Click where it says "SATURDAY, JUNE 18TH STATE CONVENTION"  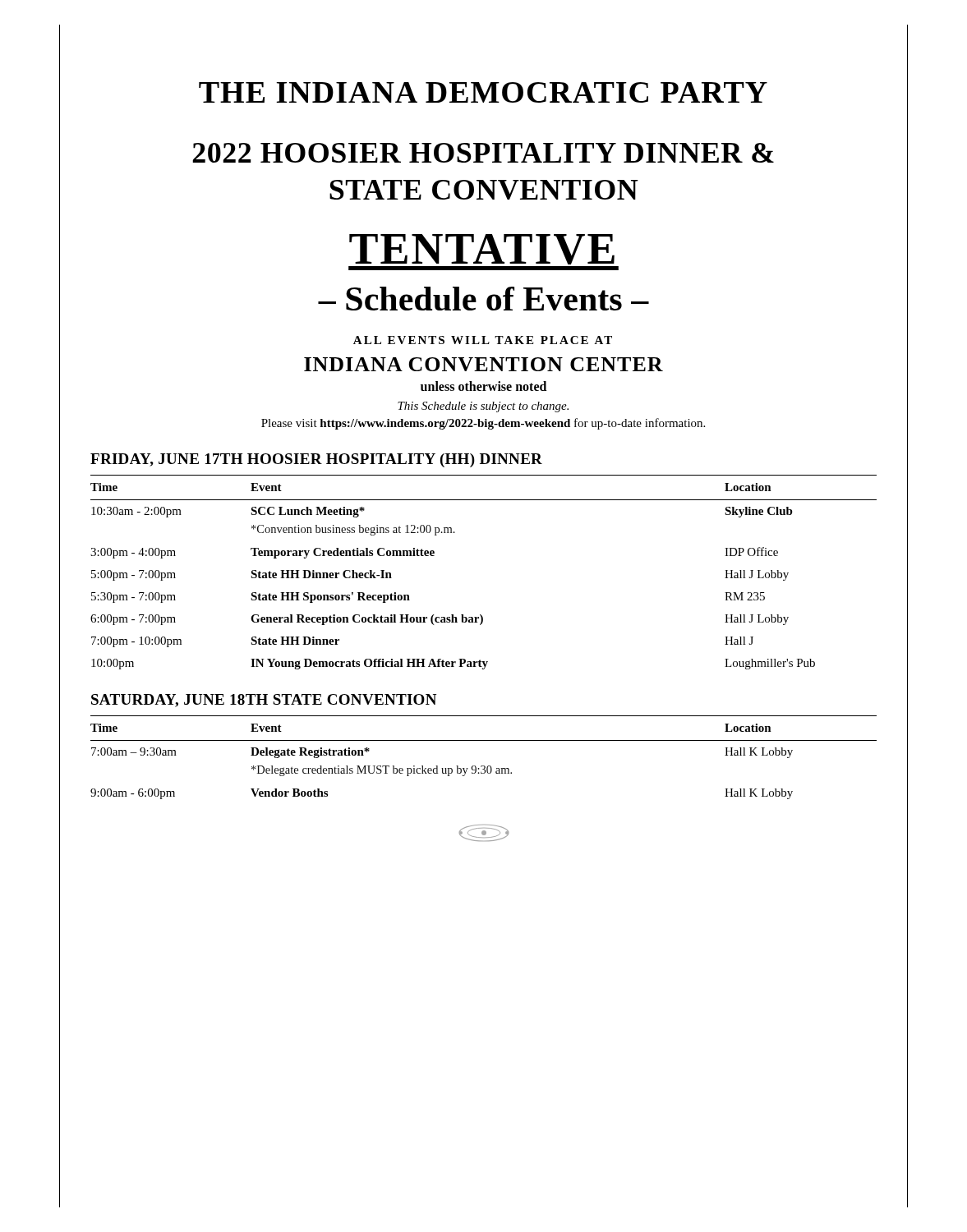tap(264, 699)
